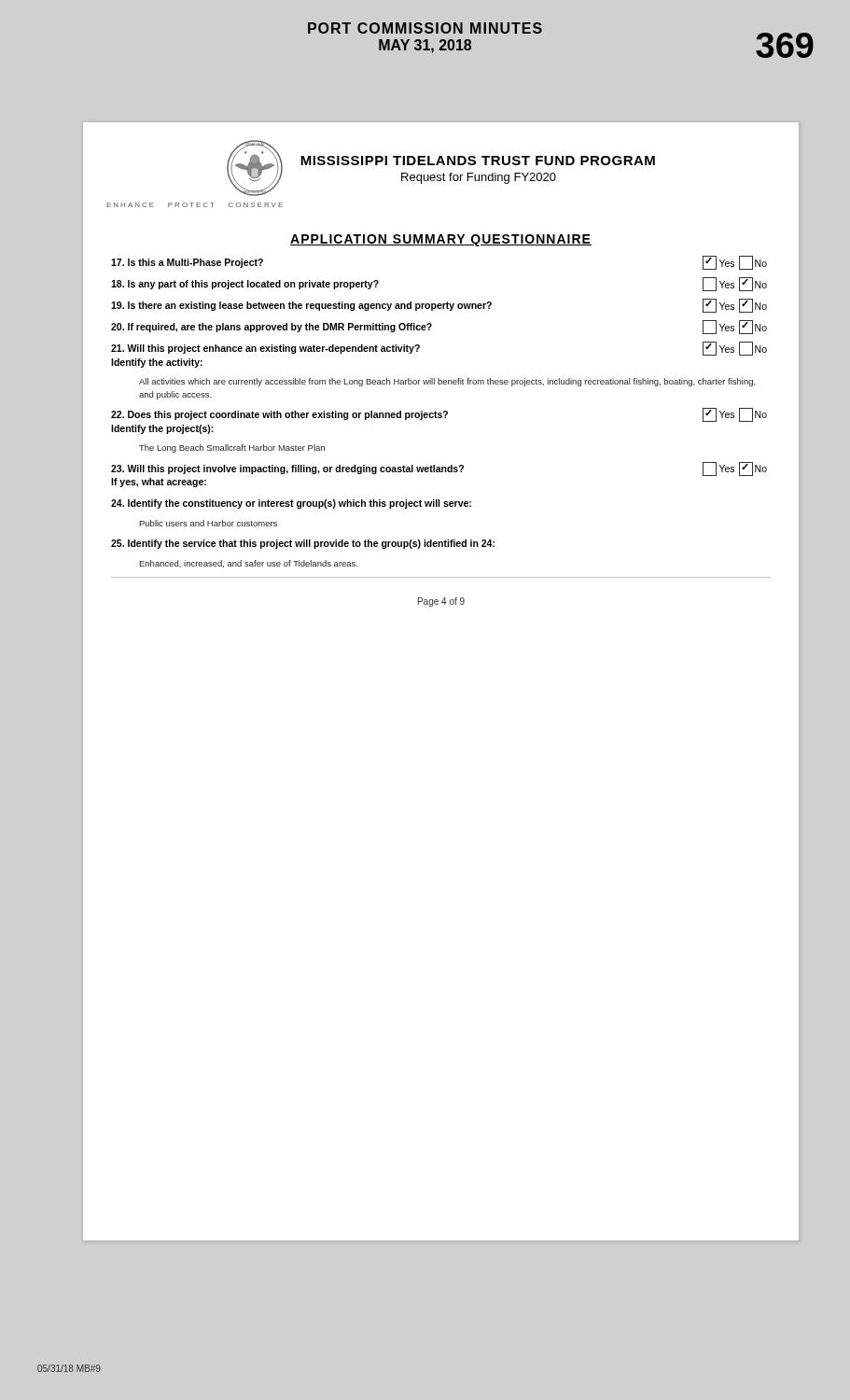Viewport: 850px width, 1400px height.
Task: Click the passage that begins "Is any part of this project"
Action: click(x=253, y=284)
